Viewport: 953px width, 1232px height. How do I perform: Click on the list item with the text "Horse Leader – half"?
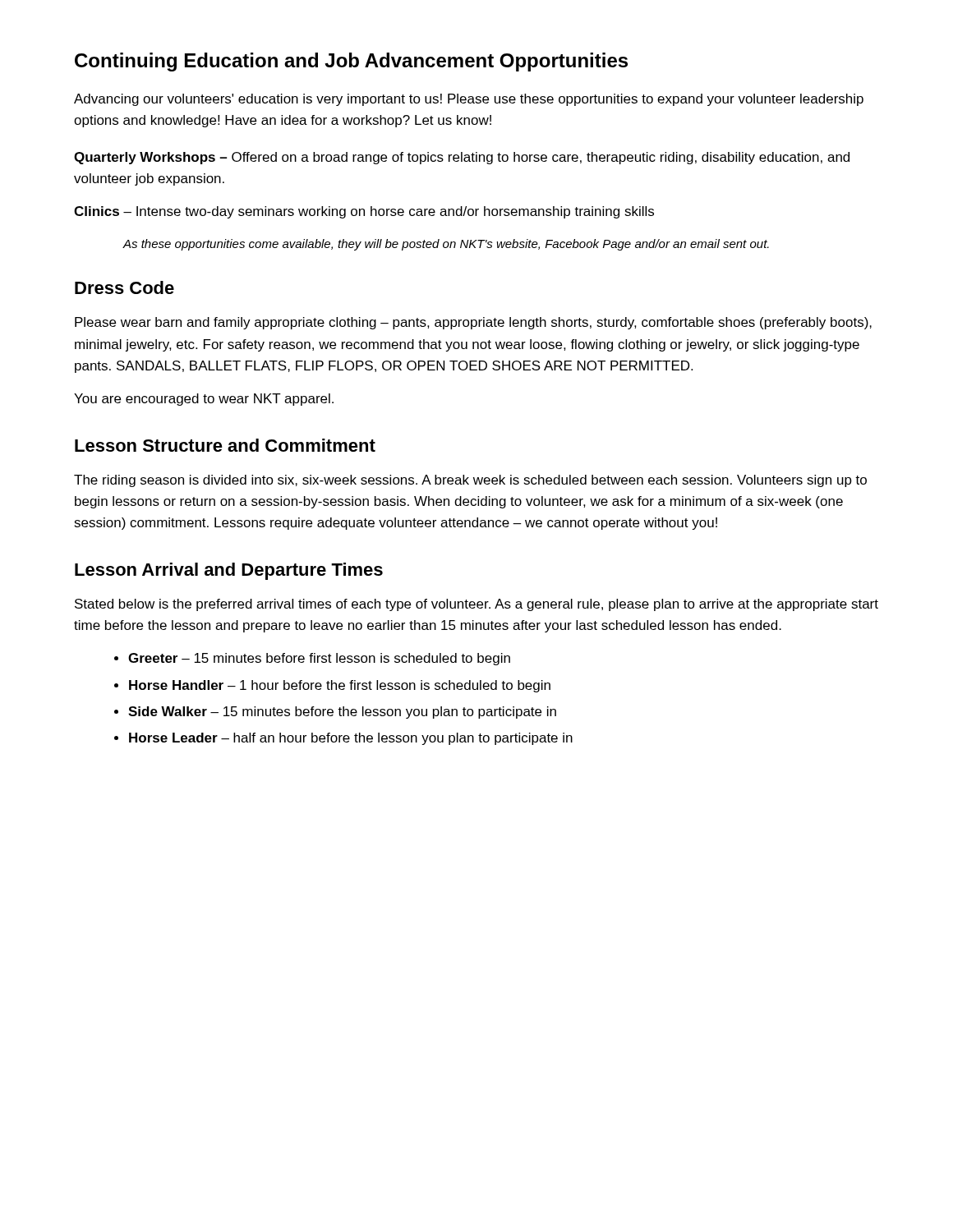click(351, 738)
